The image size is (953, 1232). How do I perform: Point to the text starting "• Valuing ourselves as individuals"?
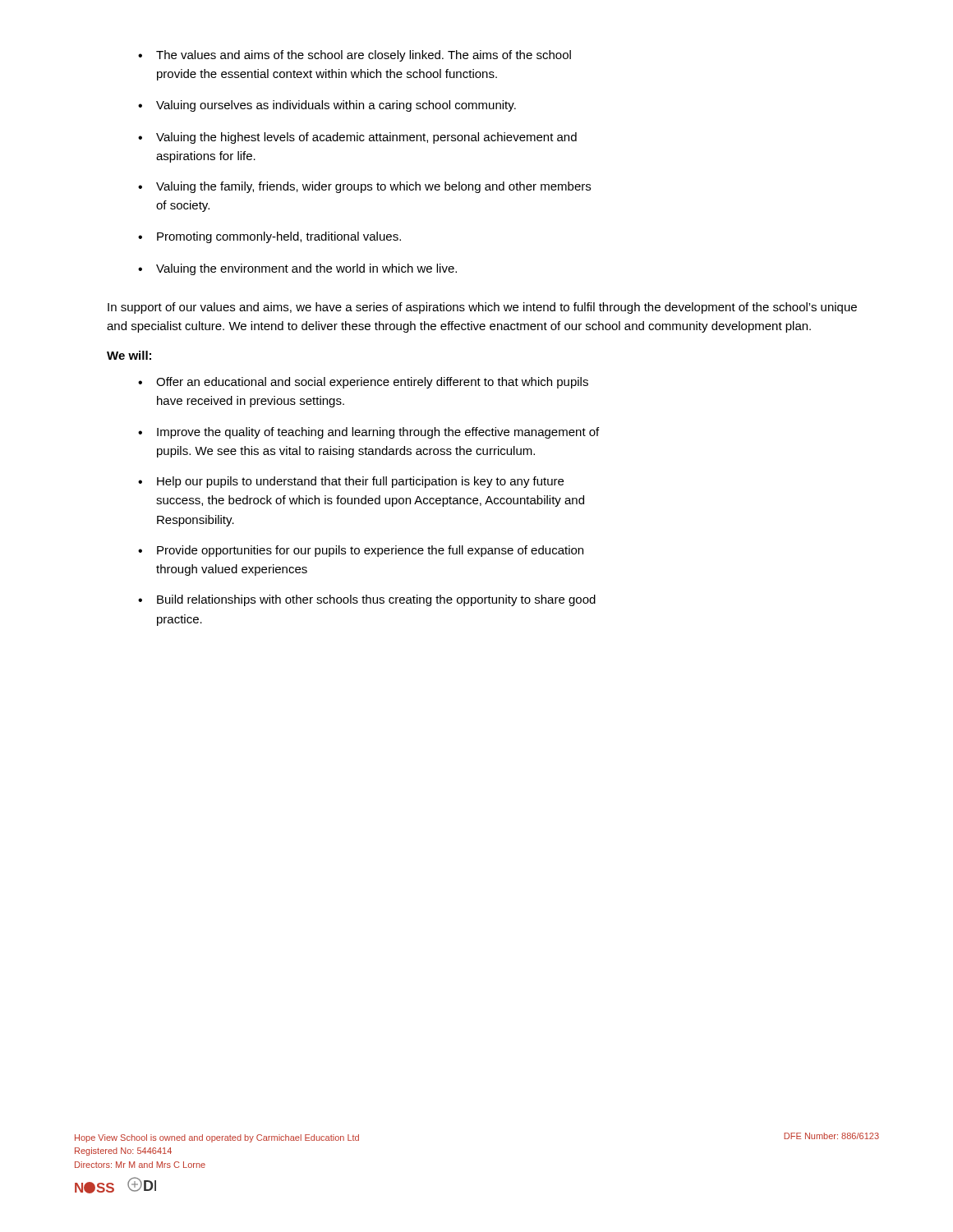click(327, 105)
